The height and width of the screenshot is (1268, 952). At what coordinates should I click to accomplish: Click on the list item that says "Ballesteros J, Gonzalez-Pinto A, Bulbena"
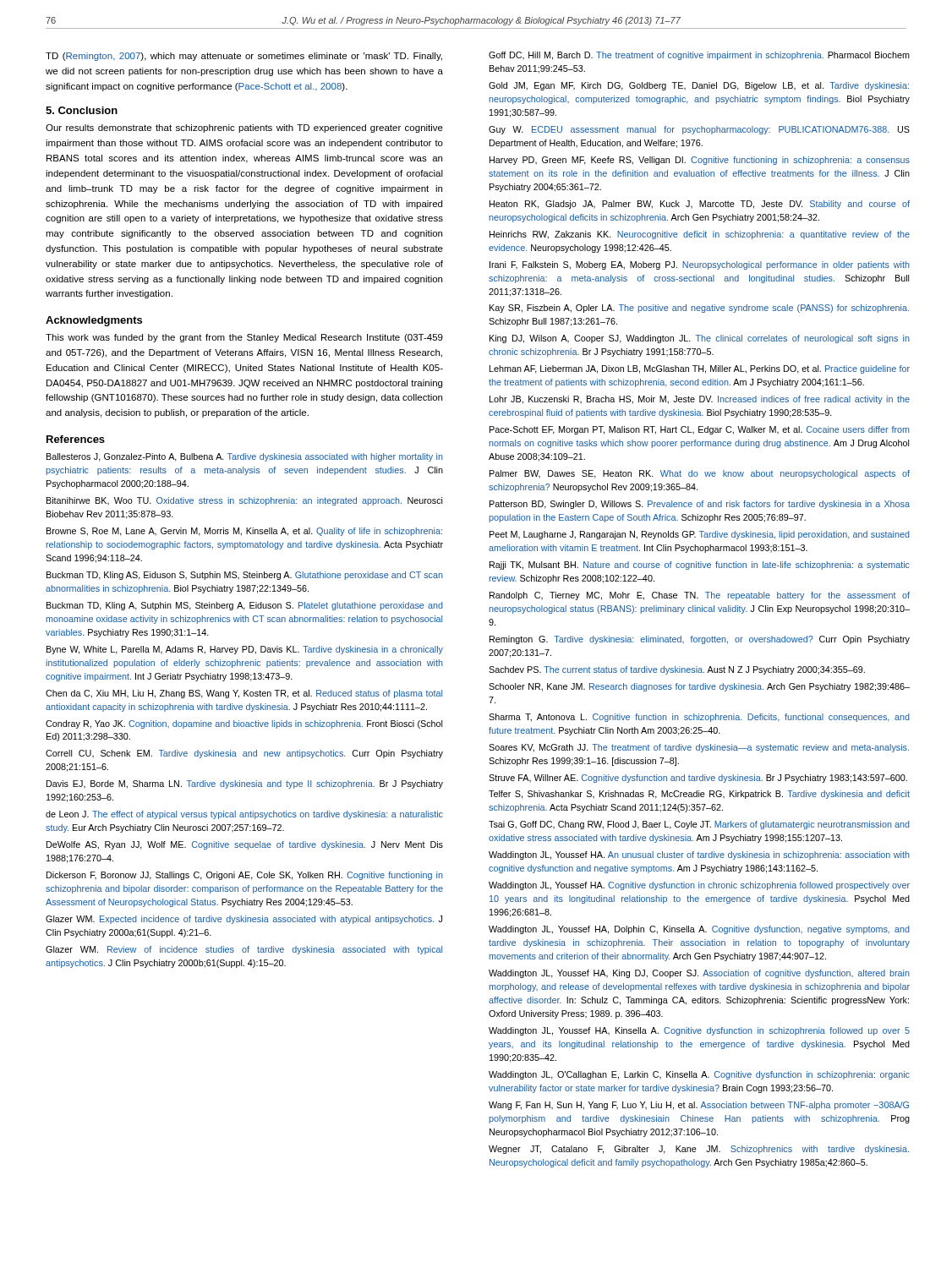click(244, 470)
